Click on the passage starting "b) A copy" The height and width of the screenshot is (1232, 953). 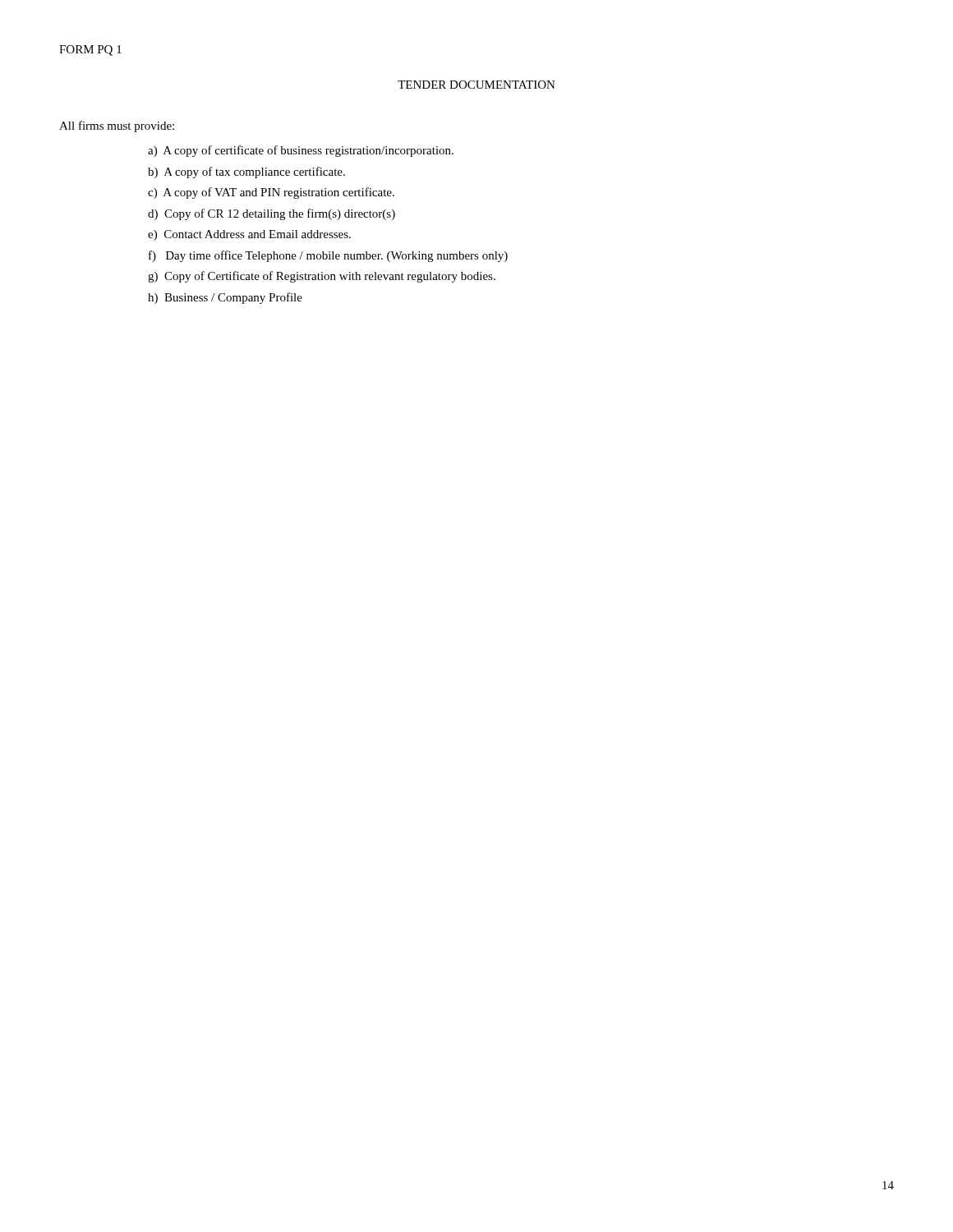tap(247, 171)
